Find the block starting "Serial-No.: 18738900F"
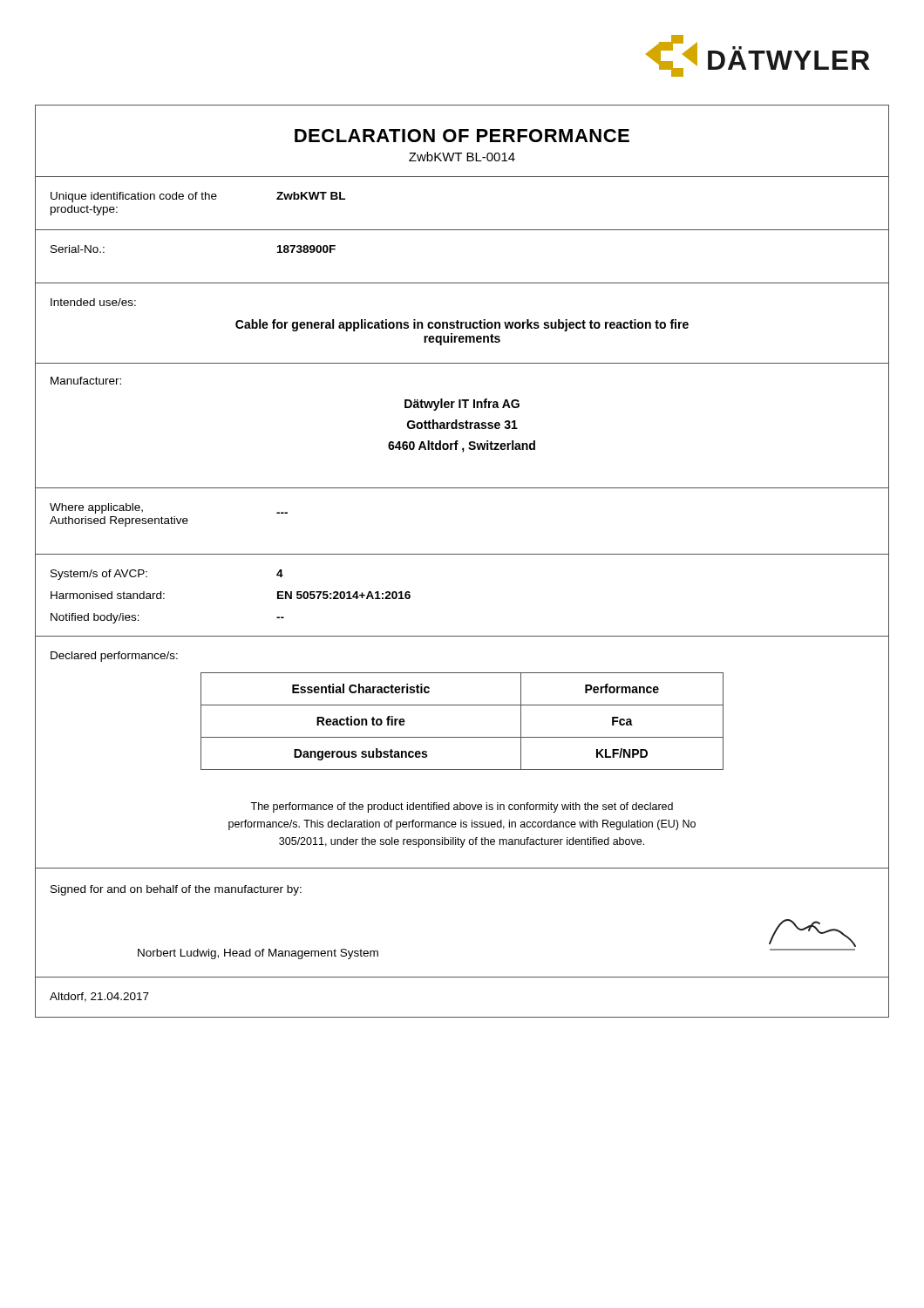924x1308 pixels. click(75, 249)
